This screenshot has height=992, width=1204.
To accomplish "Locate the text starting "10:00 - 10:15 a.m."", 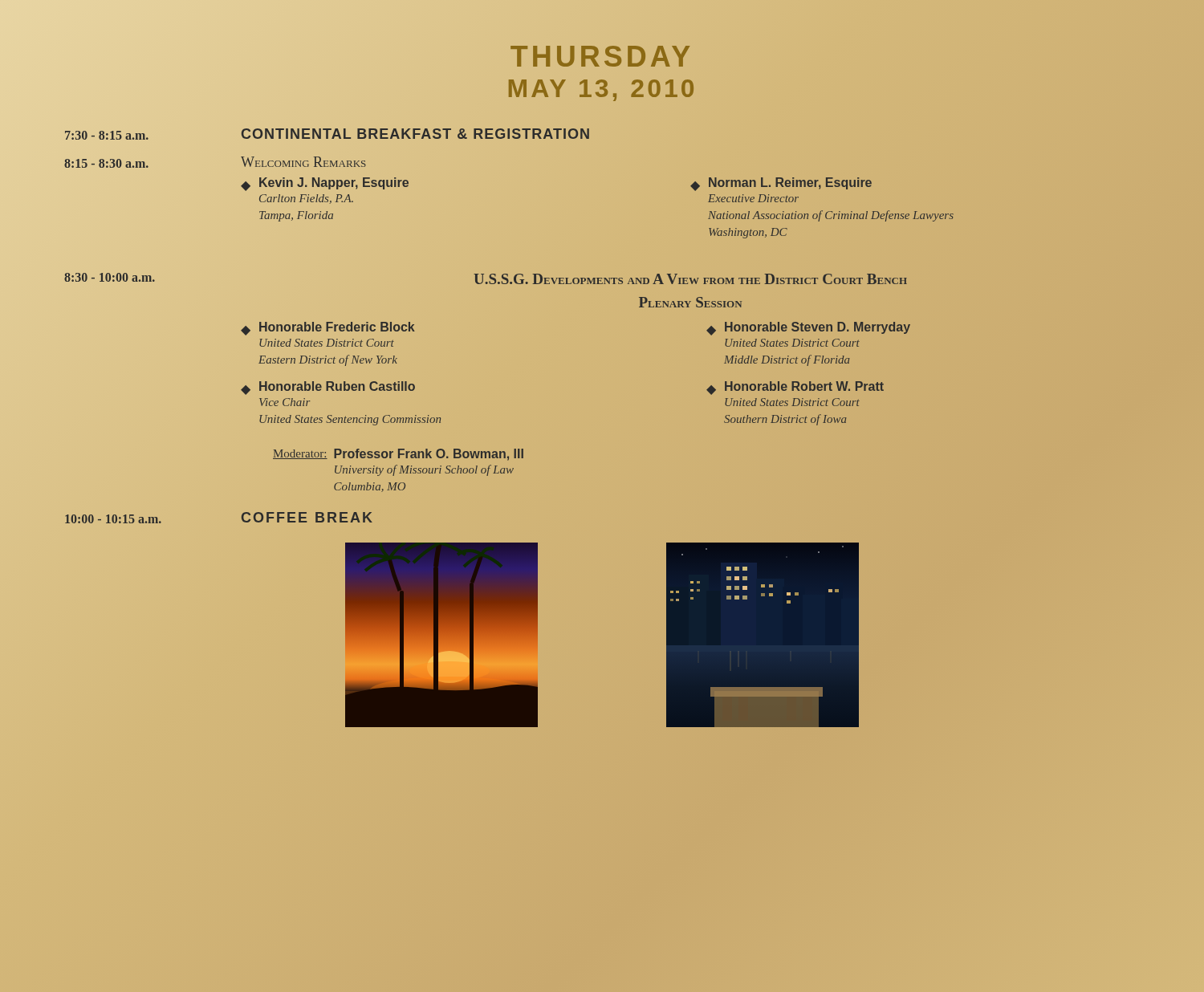I will 113,519.
